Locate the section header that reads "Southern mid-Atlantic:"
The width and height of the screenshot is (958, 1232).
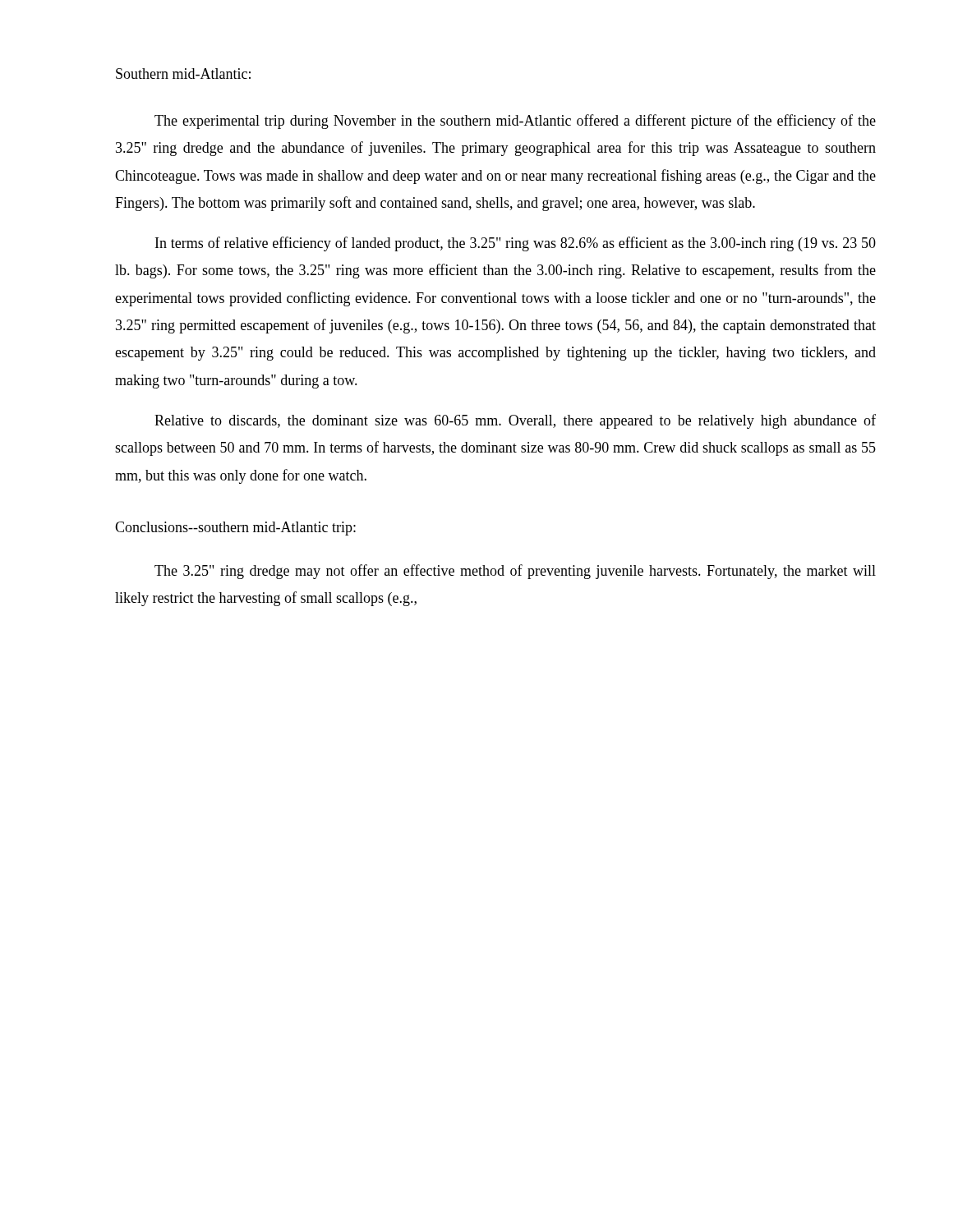click(183, 74)
